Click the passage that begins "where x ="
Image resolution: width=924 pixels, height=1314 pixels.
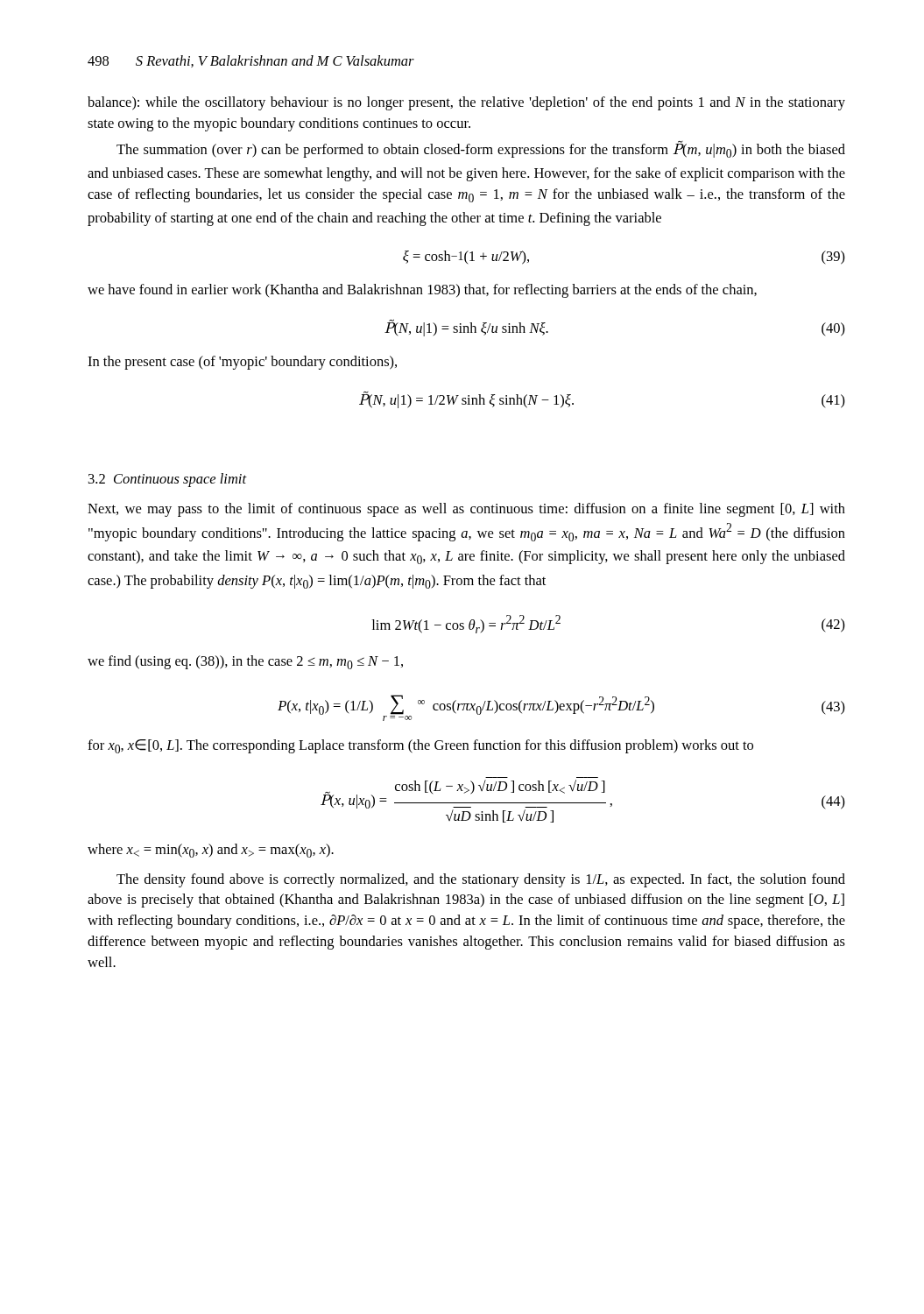[x=211, y=851]
